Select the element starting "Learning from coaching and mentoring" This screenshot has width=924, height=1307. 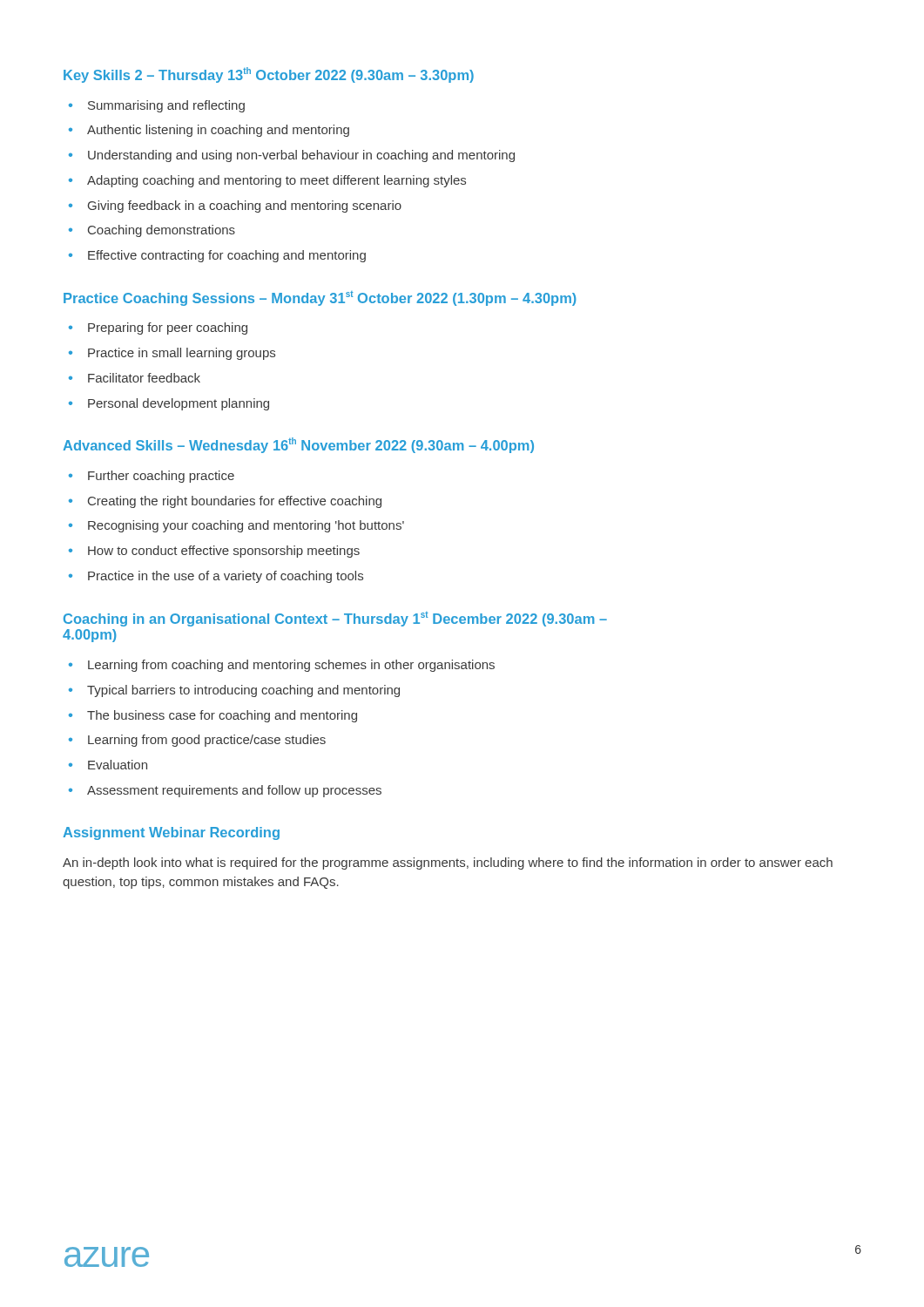click(x=291, y=664)
